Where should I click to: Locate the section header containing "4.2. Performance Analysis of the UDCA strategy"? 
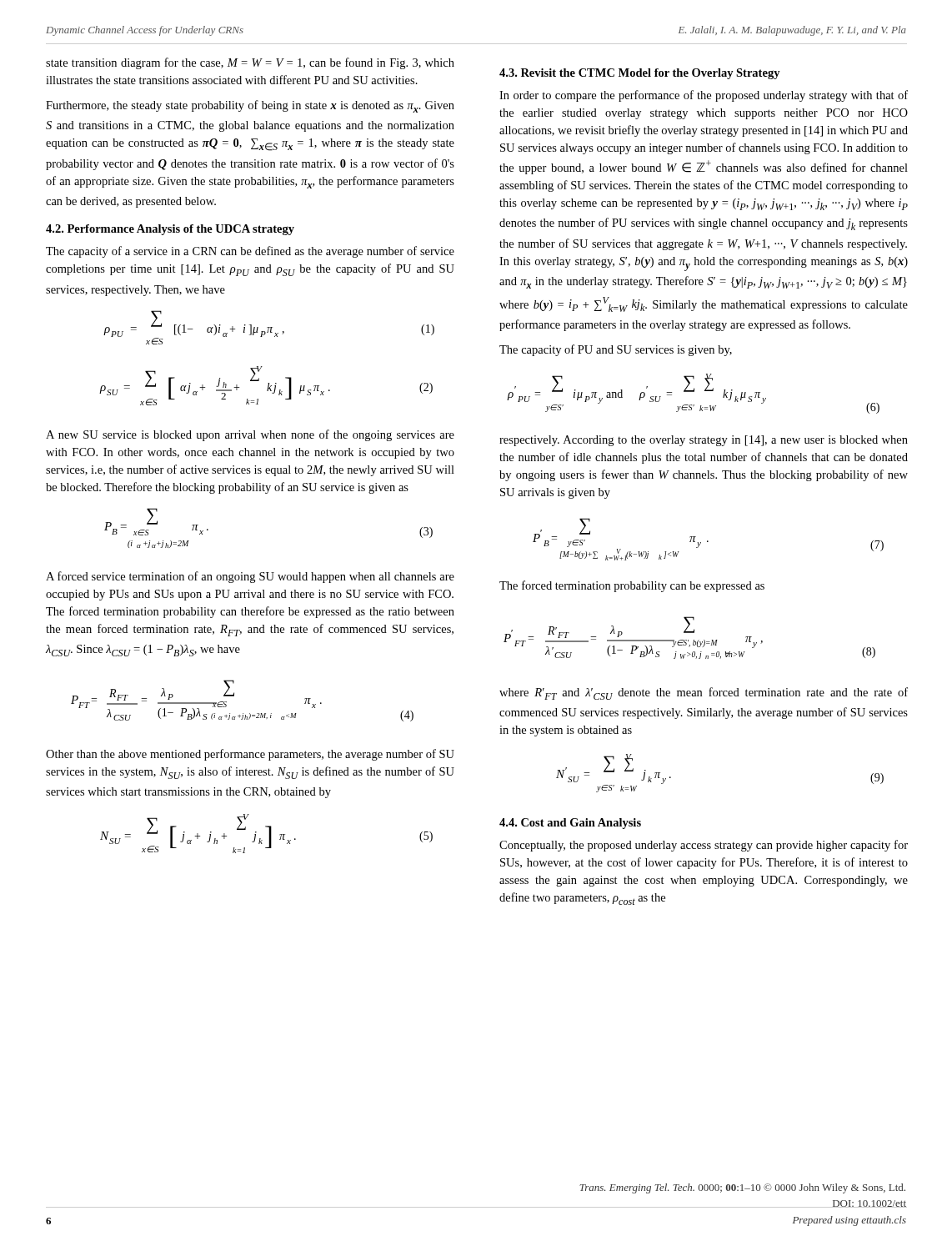click(170, 229)
